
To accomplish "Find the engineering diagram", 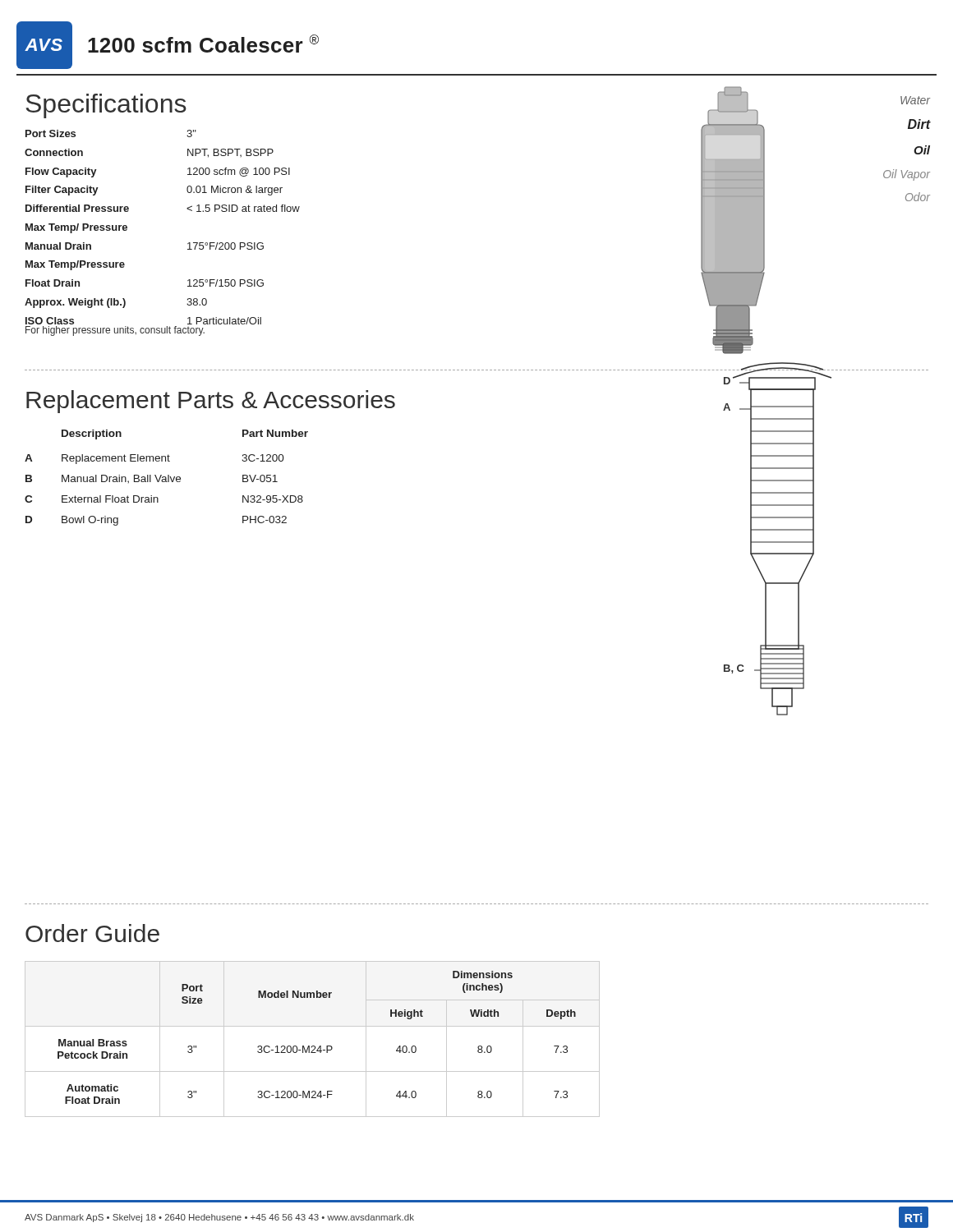I will (790, 628).
